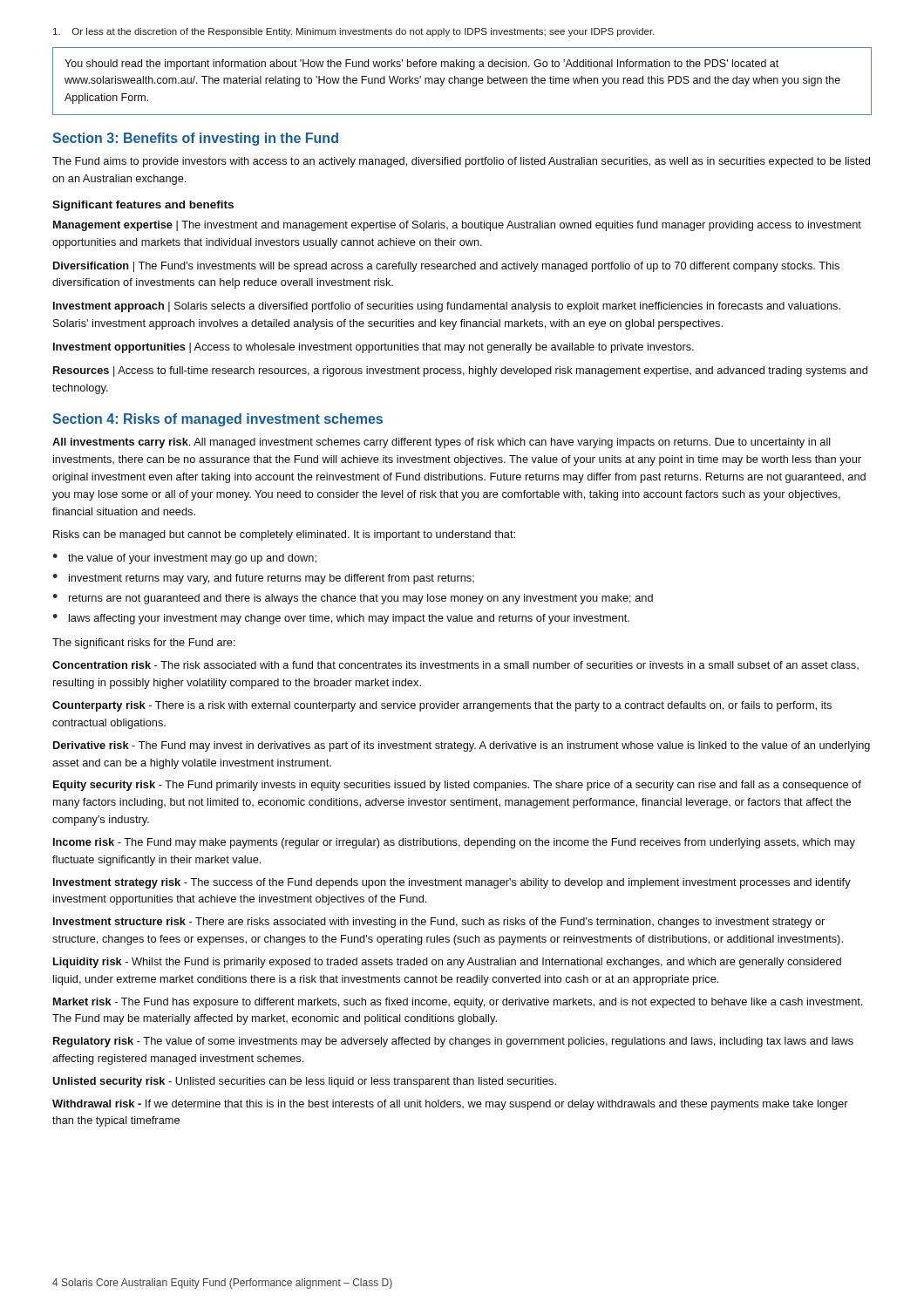The width and height of the screenshot is (924, 1308).
Task: Locate the text block starting "Derivative risk - The Fund"
Action: [x=461, y=754]
